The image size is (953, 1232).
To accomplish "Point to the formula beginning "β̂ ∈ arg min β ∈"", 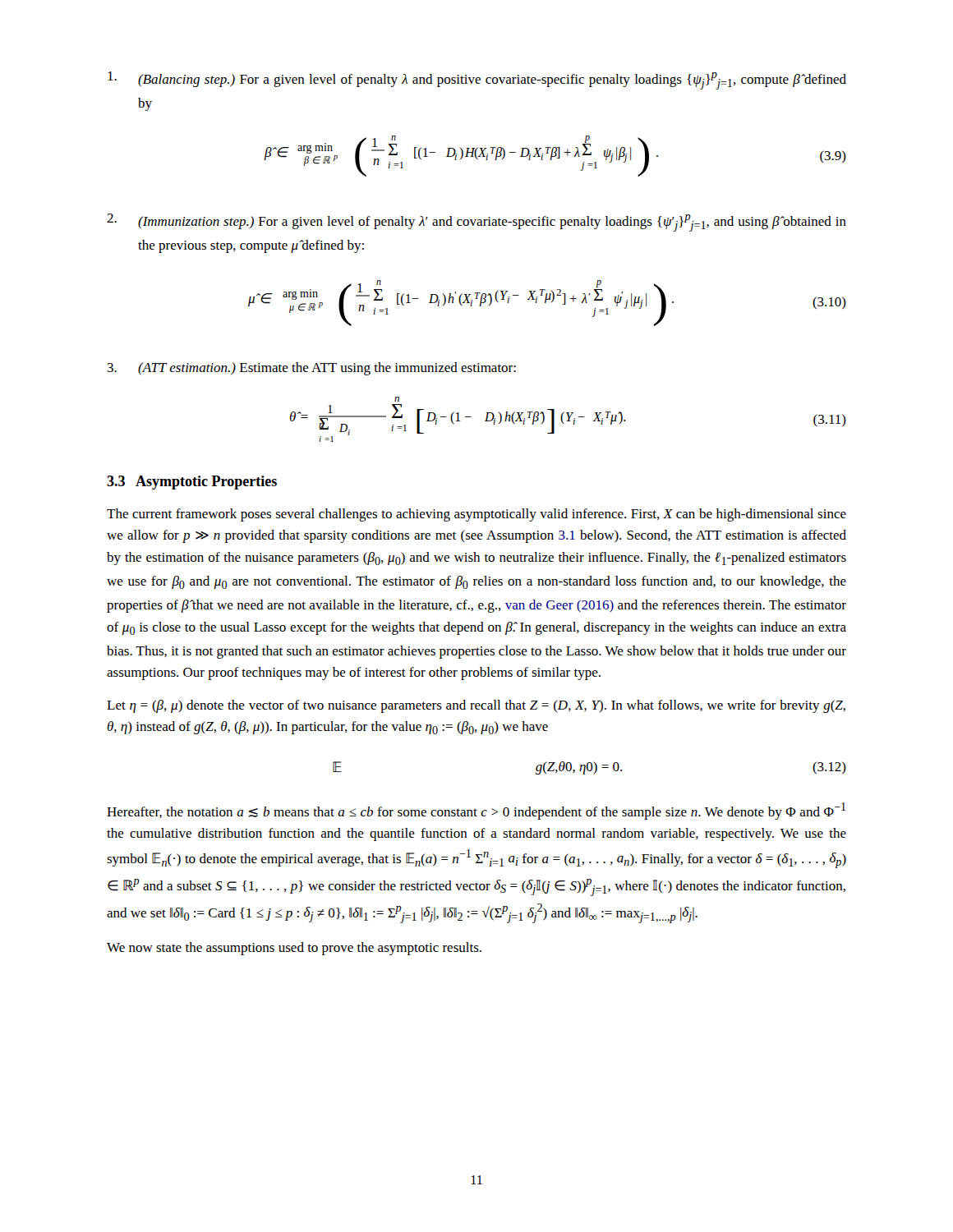I will click(x=476, y=156).
